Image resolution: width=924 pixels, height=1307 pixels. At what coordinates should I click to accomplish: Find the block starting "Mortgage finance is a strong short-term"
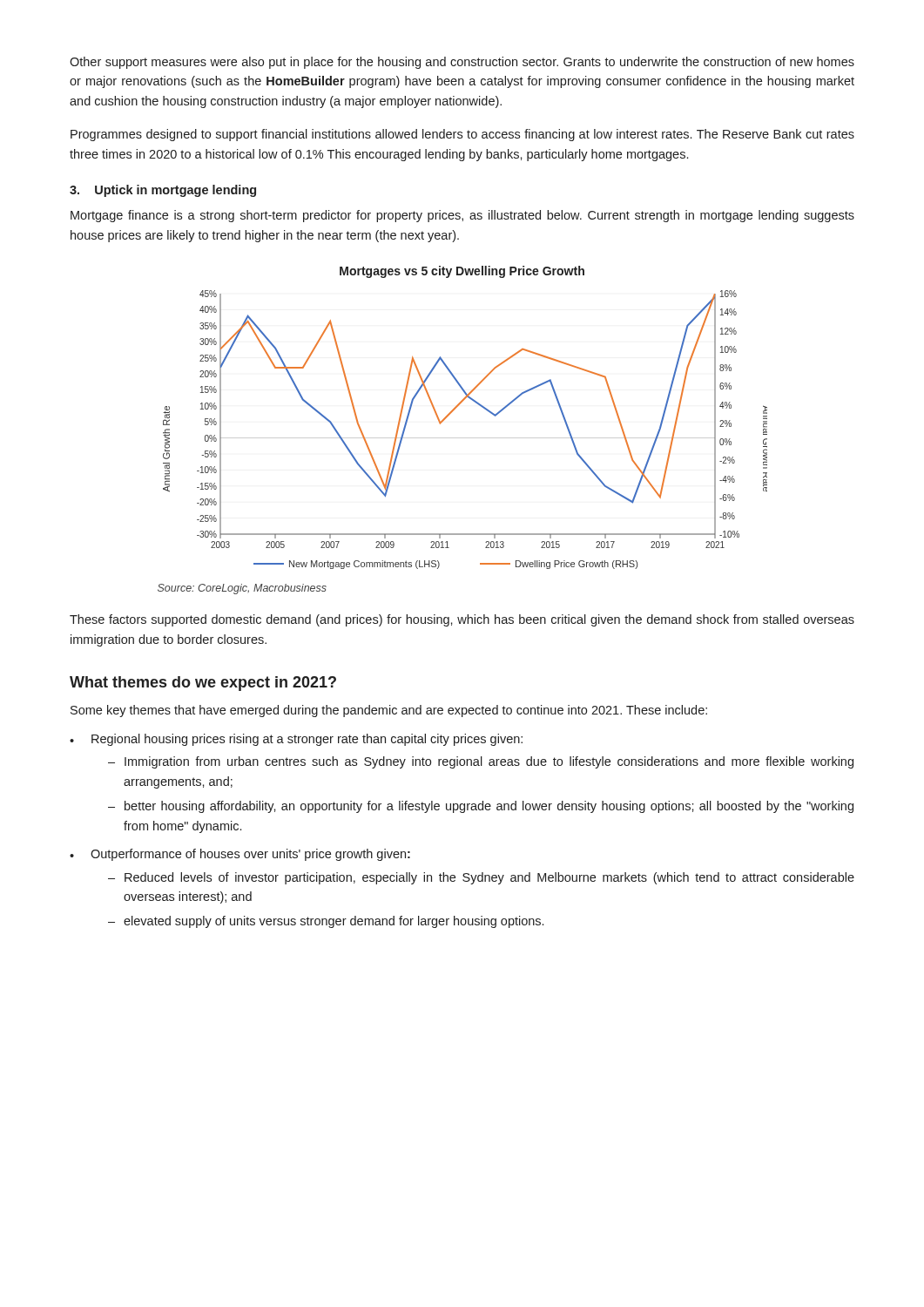[462, 225]
